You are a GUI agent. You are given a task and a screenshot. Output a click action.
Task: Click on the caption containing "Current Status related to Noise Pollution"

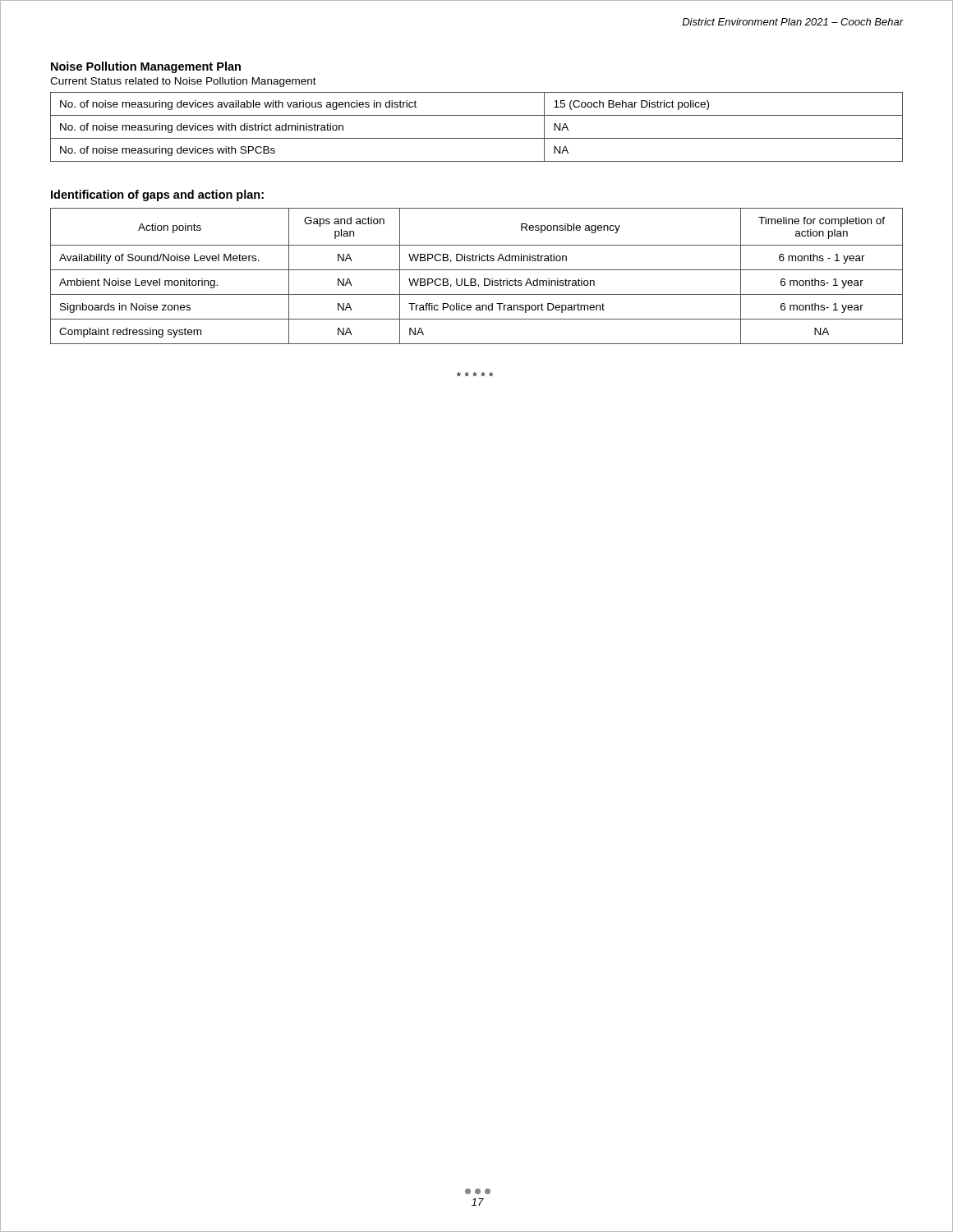pyautogui.click(x=183, y=81)
